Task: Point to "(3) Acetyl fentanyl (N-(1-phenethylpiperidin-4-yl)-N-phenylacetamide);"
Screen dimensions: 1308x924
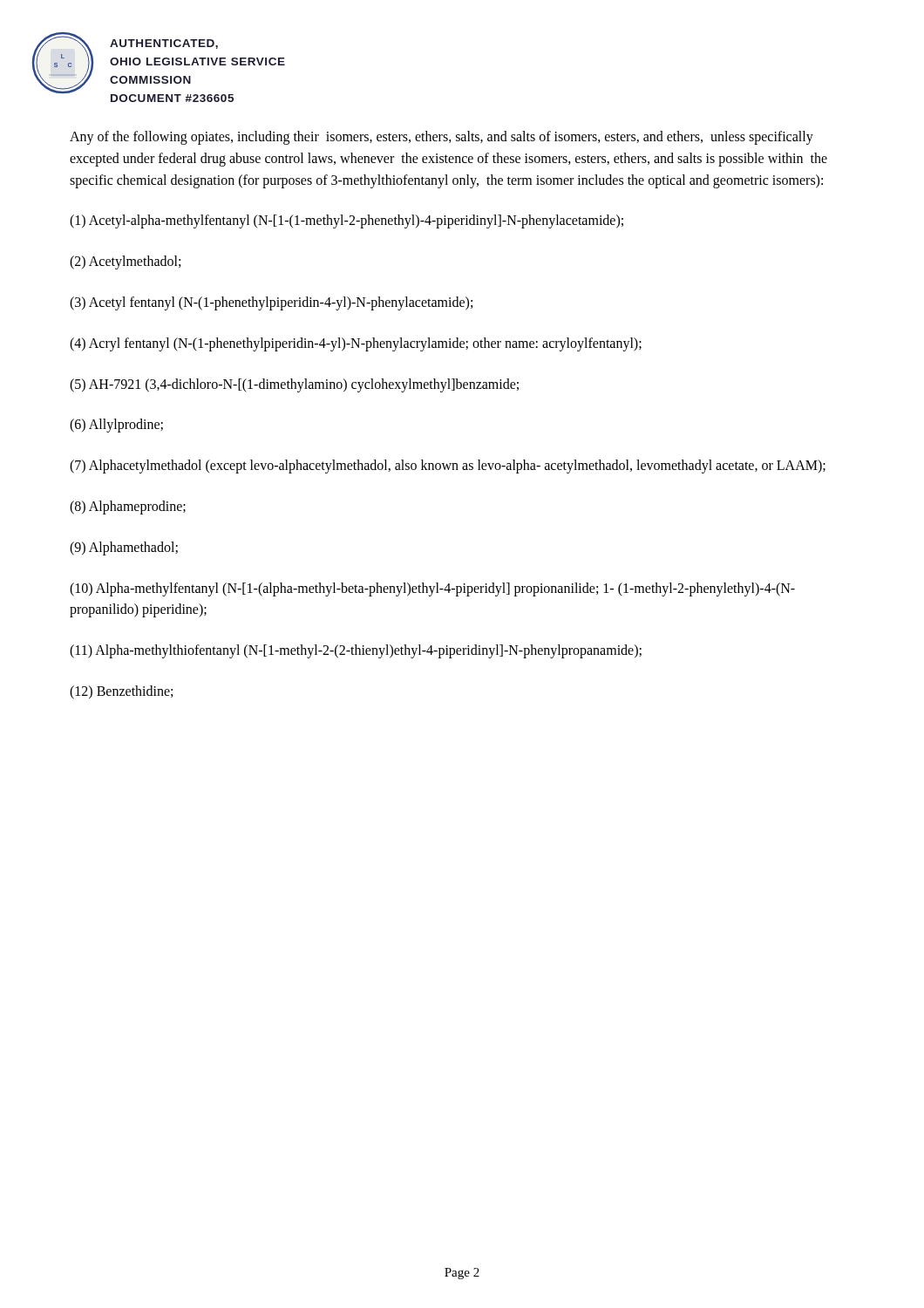Action: coord(272,302)
